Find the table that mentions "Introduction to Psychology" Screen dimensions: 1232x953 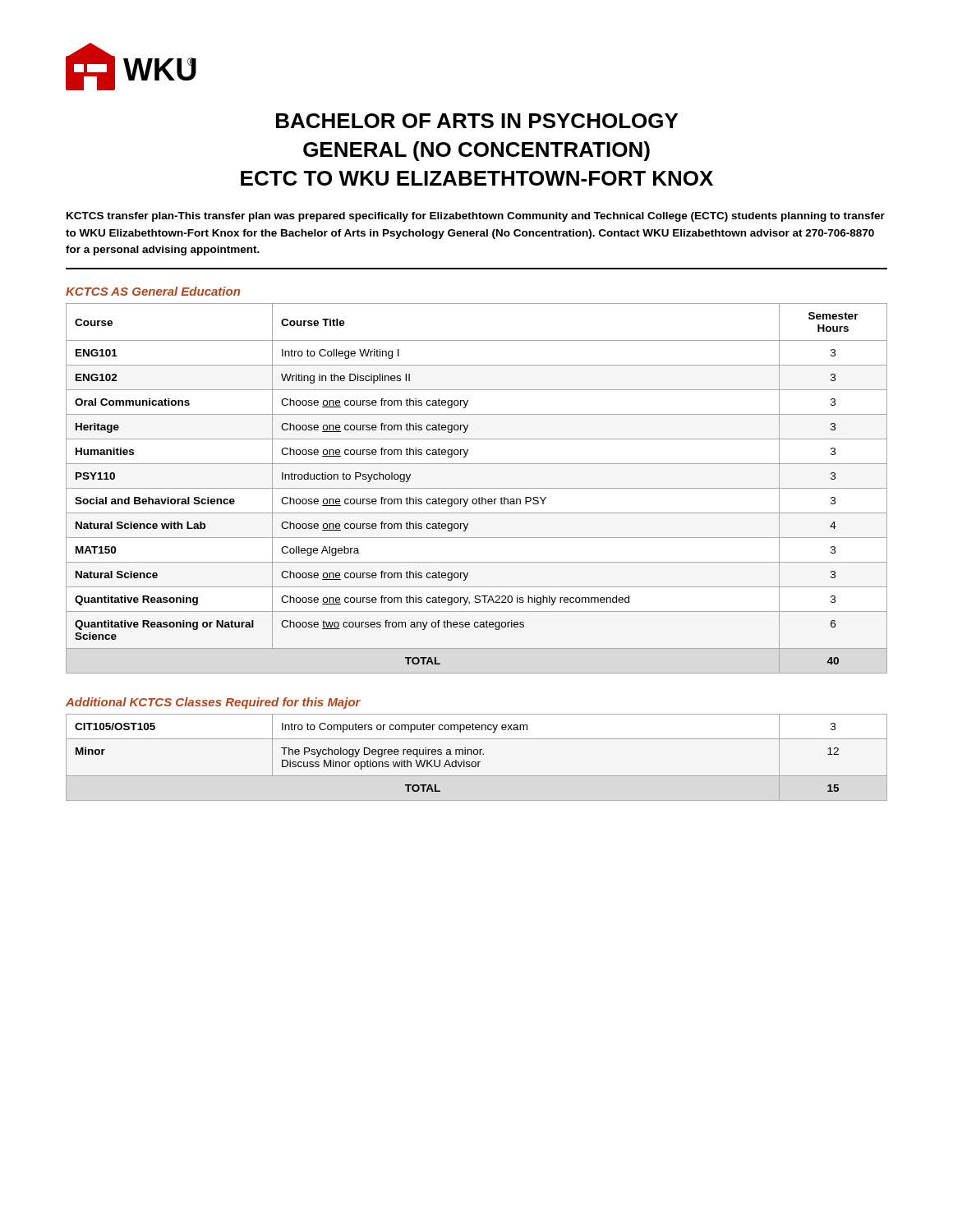(x=476, y=488)
